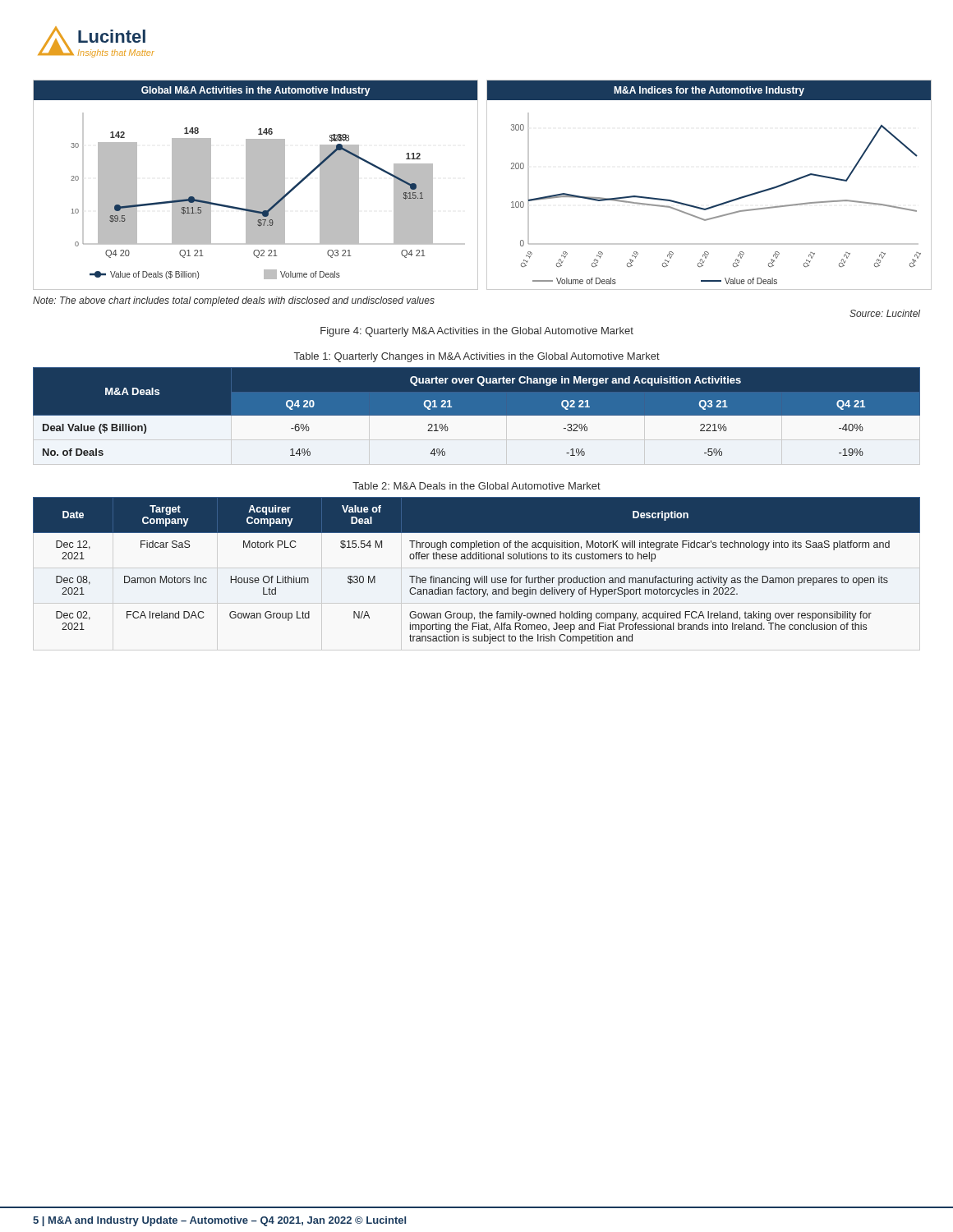Locate the caption that reads "Table 2: M&A Deals in"
The image size is (953, 1232).
[476, 486]
